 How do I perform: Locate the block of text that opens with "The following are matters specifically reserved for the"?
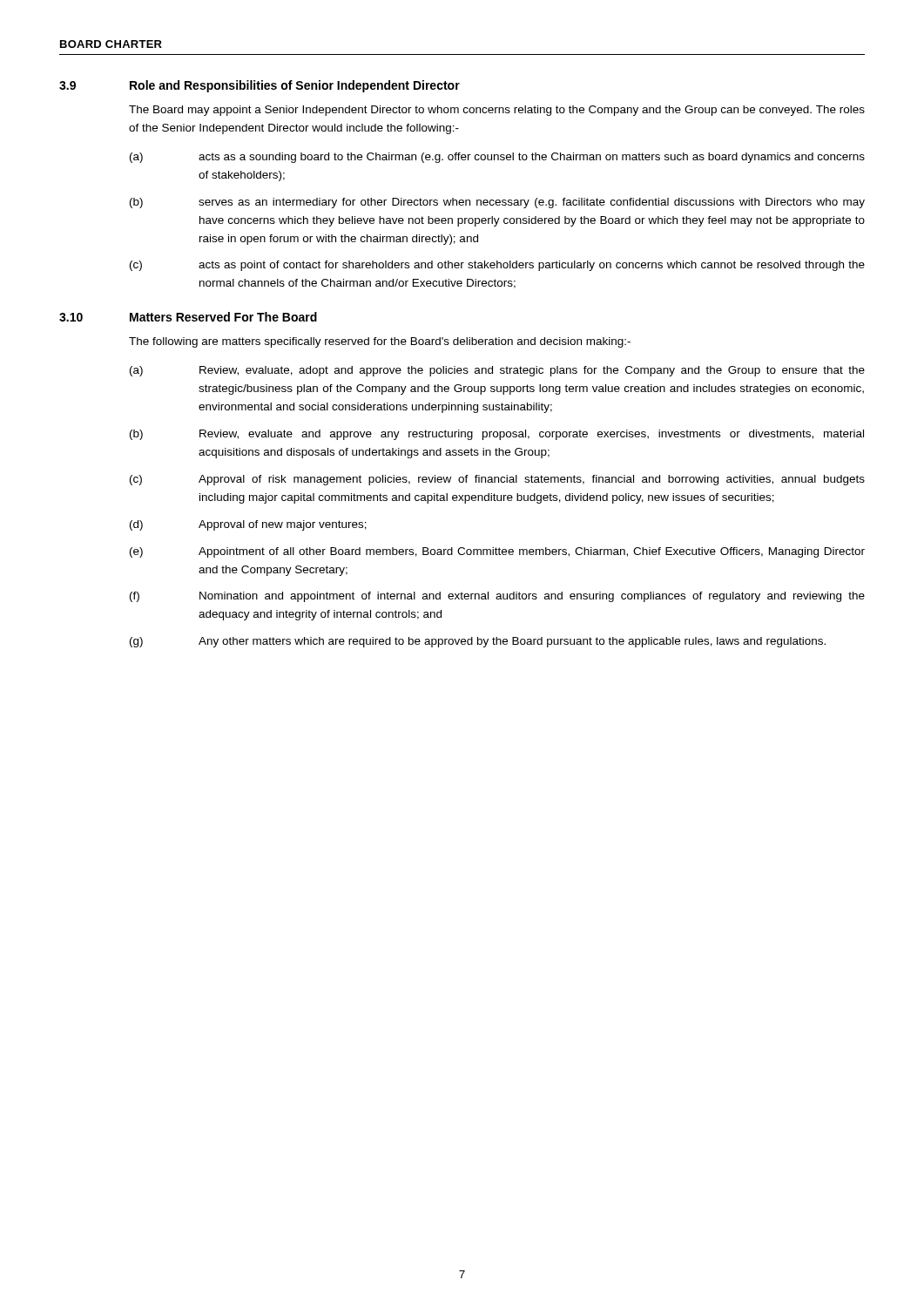coord(380,341)
